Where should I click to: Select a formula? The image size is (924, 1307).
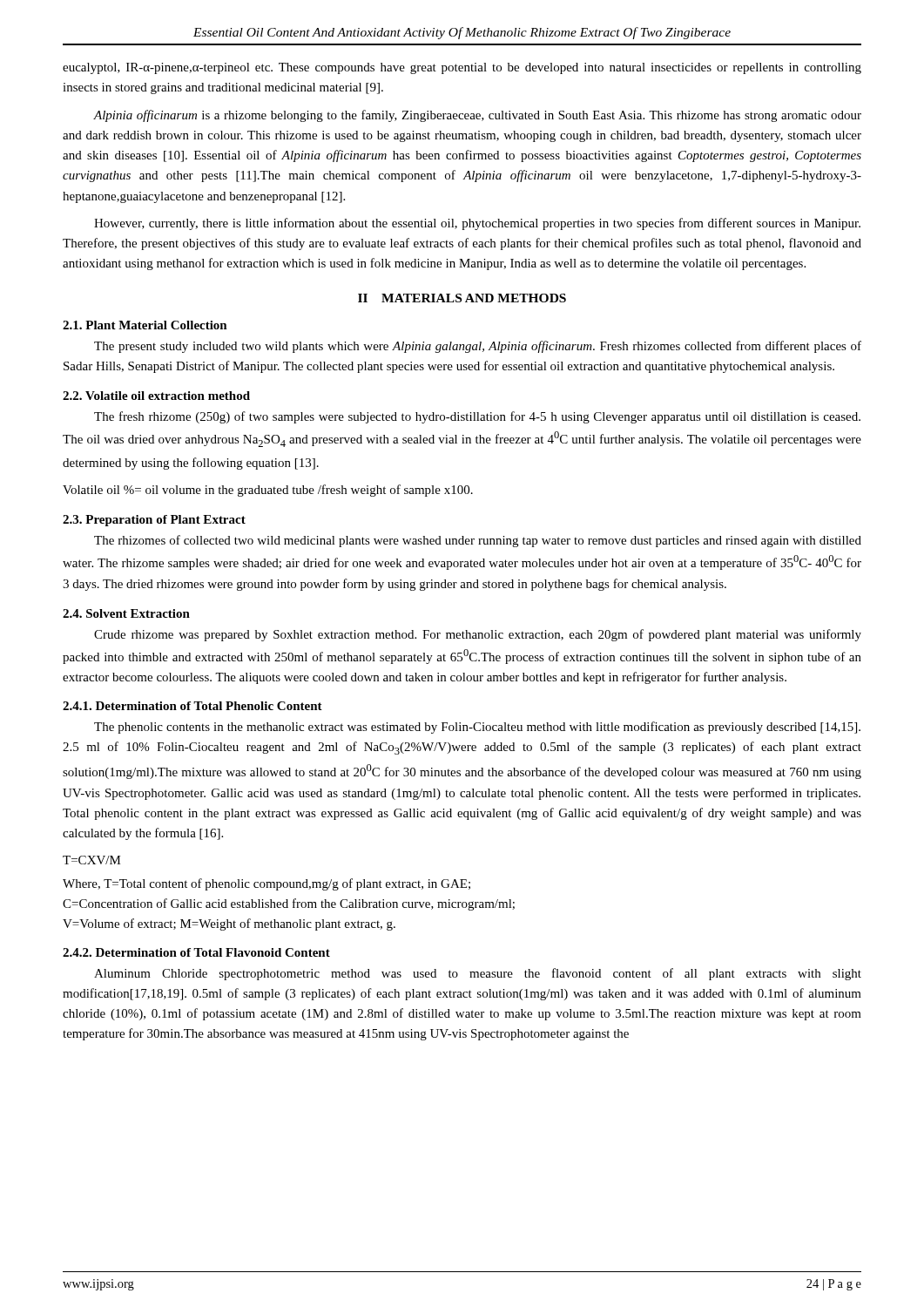pyautogui.click(x=92, y=860)
